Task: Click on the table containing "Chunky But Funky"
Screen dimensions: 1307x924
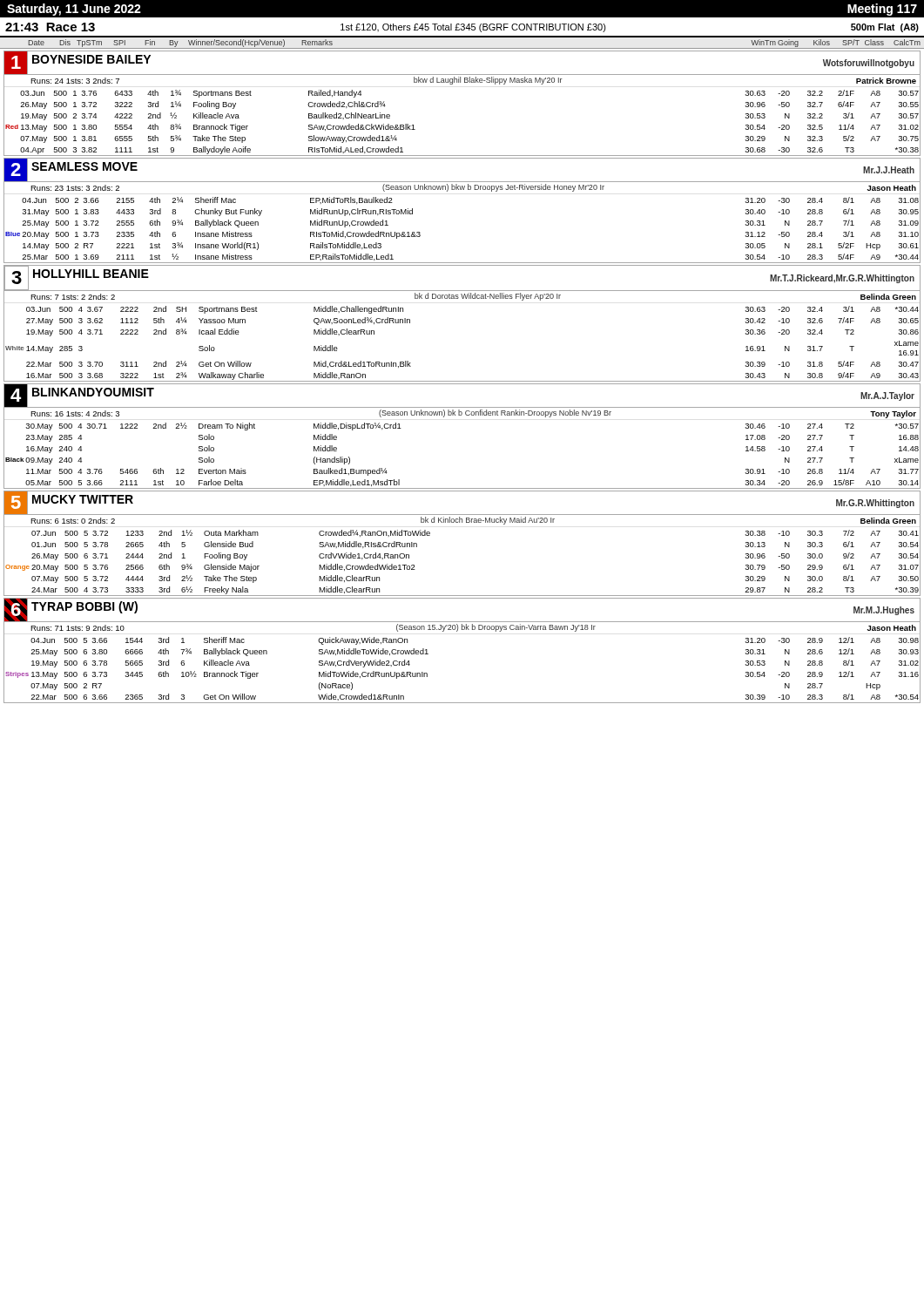Action: coord(462,210)
